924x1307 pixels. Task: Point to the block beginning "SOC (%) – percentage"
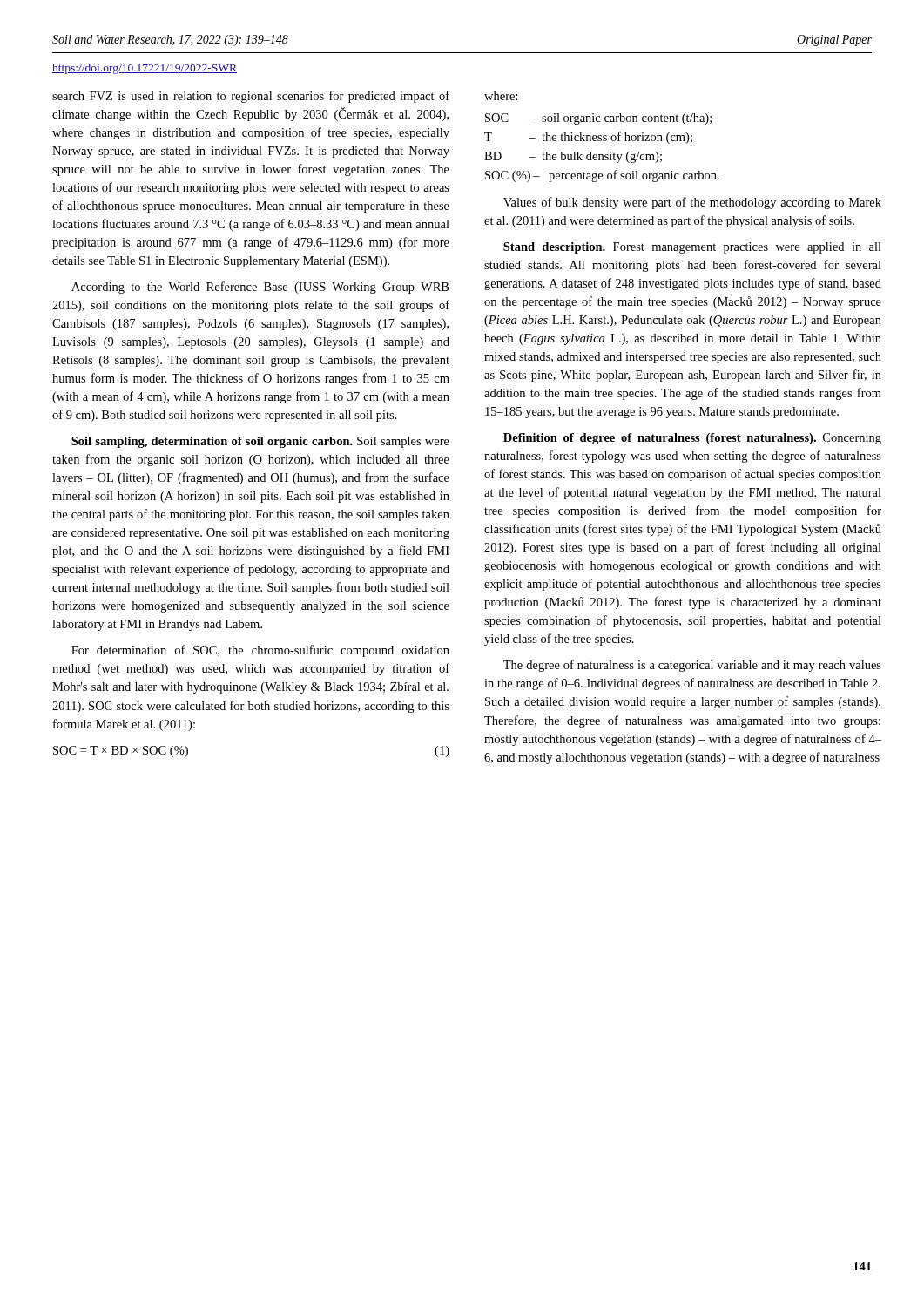(683, 176)
